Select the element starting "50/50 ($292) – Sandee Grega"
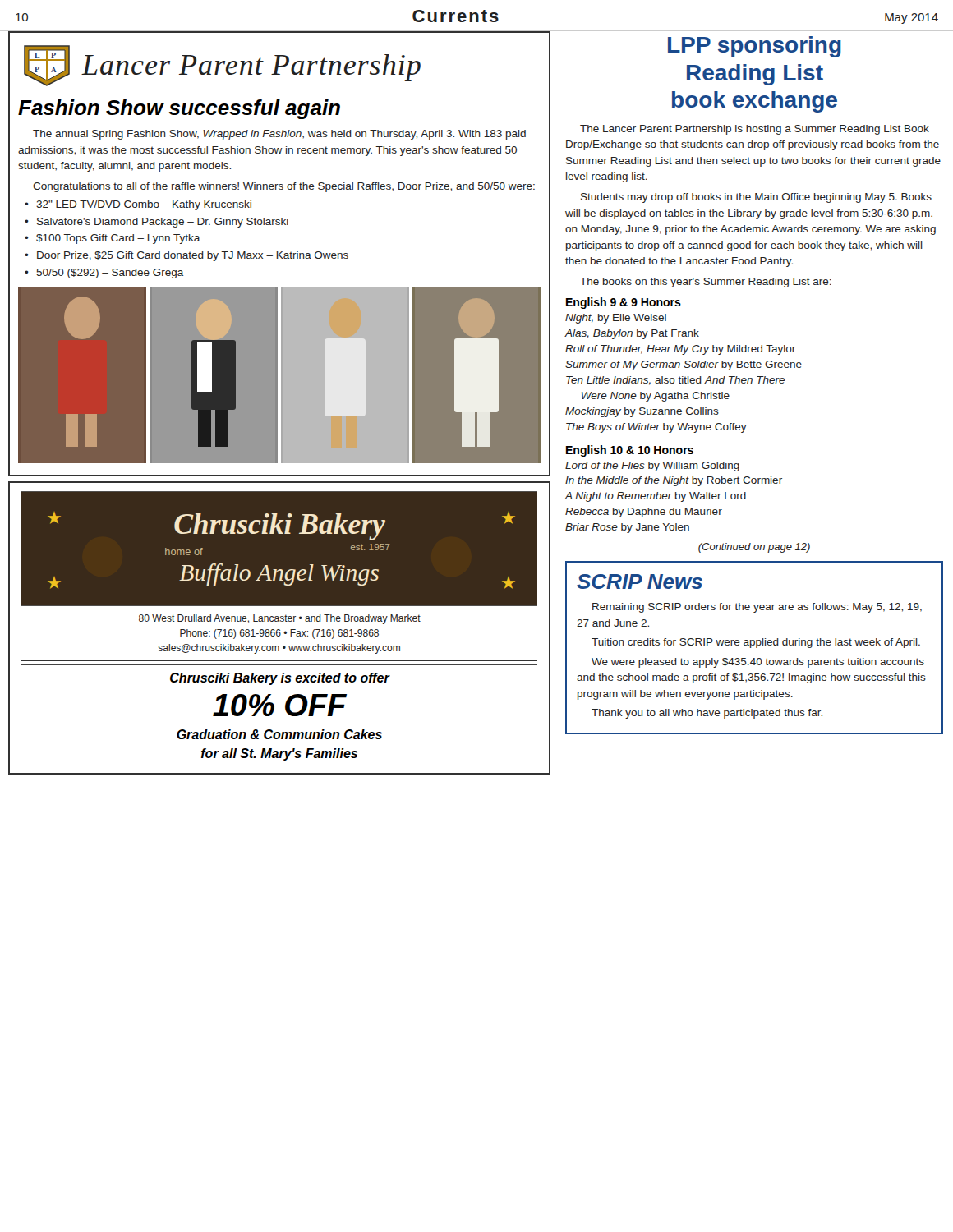 tap(110, 272)
